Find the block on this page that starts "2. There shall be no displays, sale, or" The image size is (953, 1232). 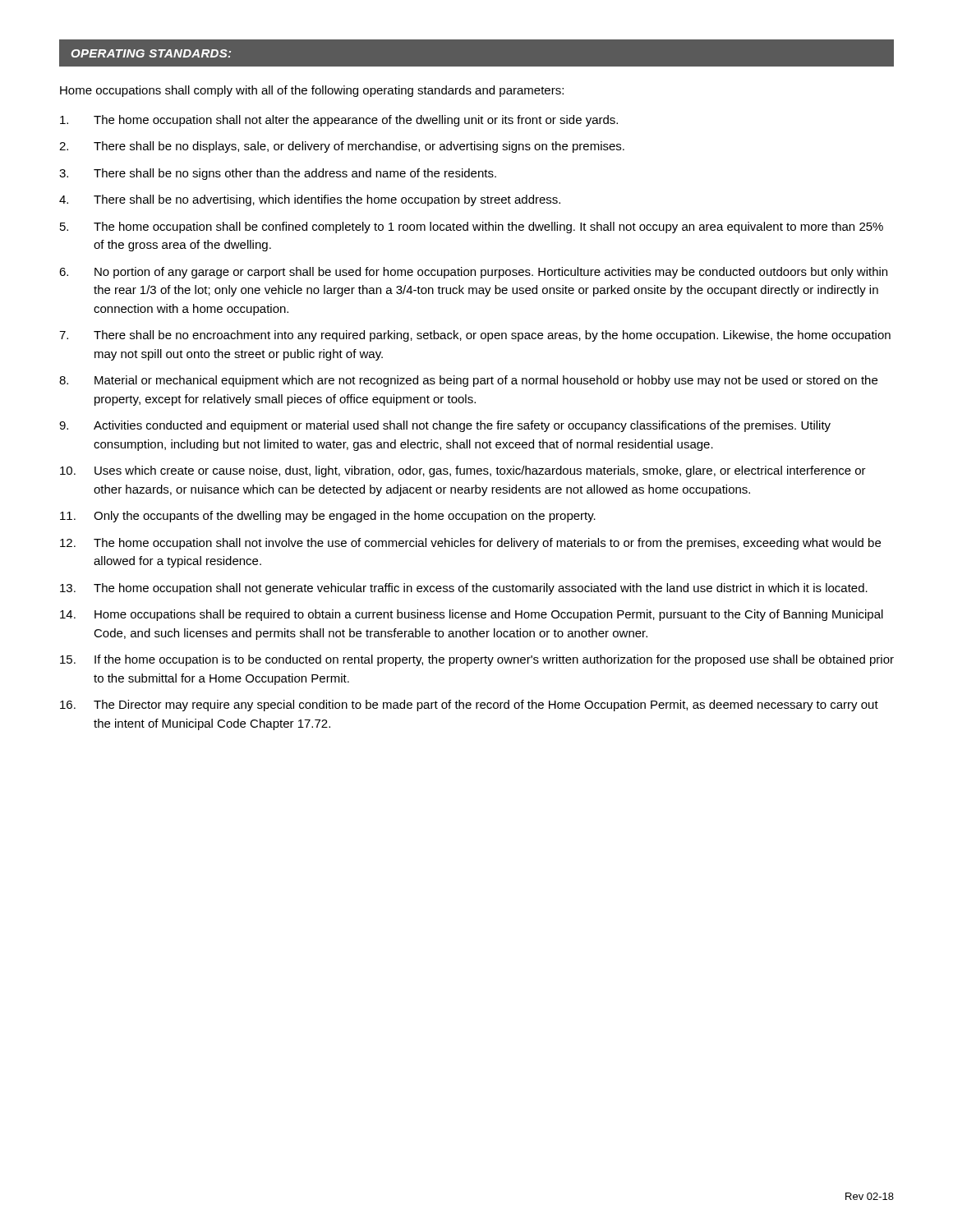coord(476,147)
